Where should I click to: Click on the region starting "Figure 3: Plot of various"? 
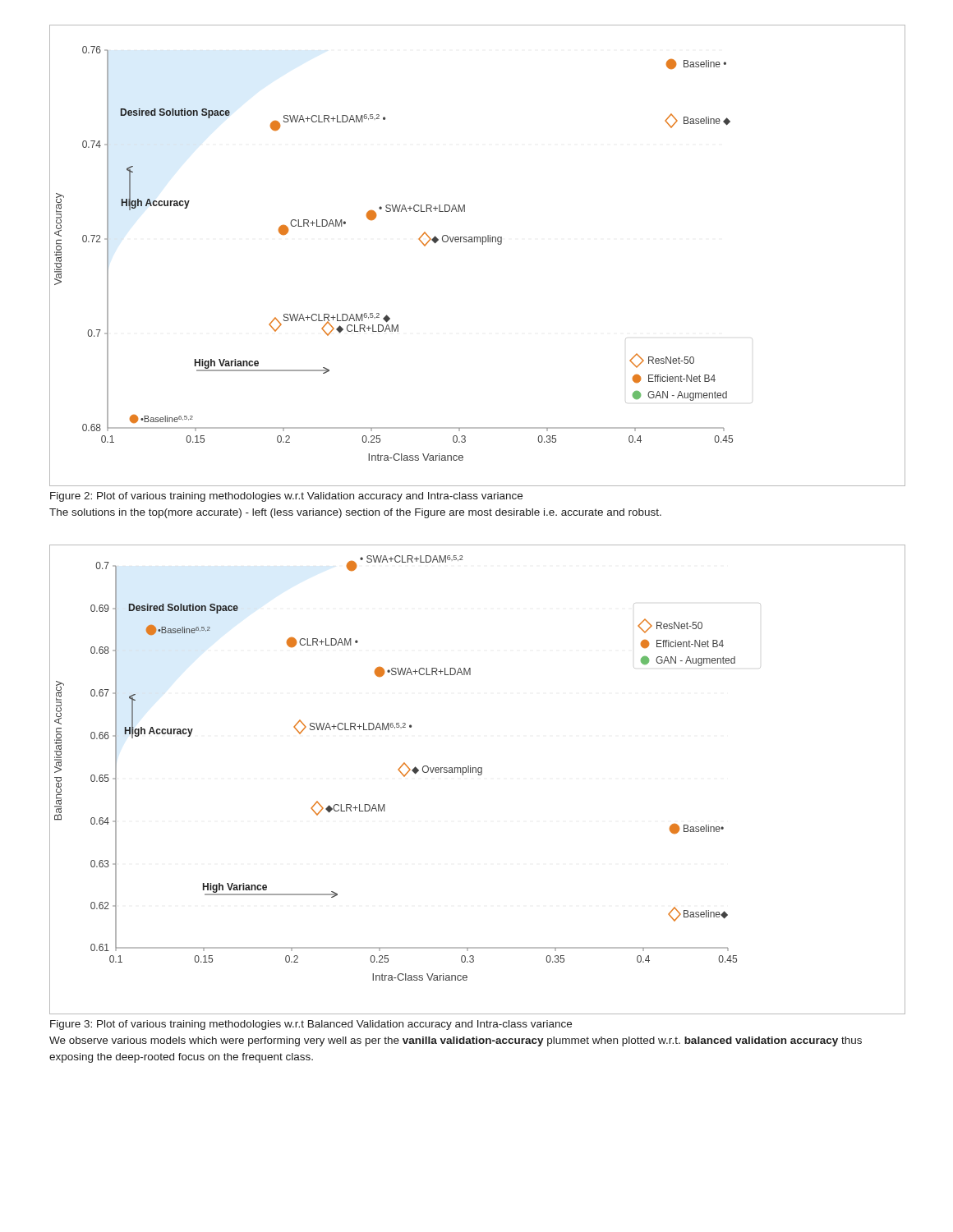pos(456,1040)
